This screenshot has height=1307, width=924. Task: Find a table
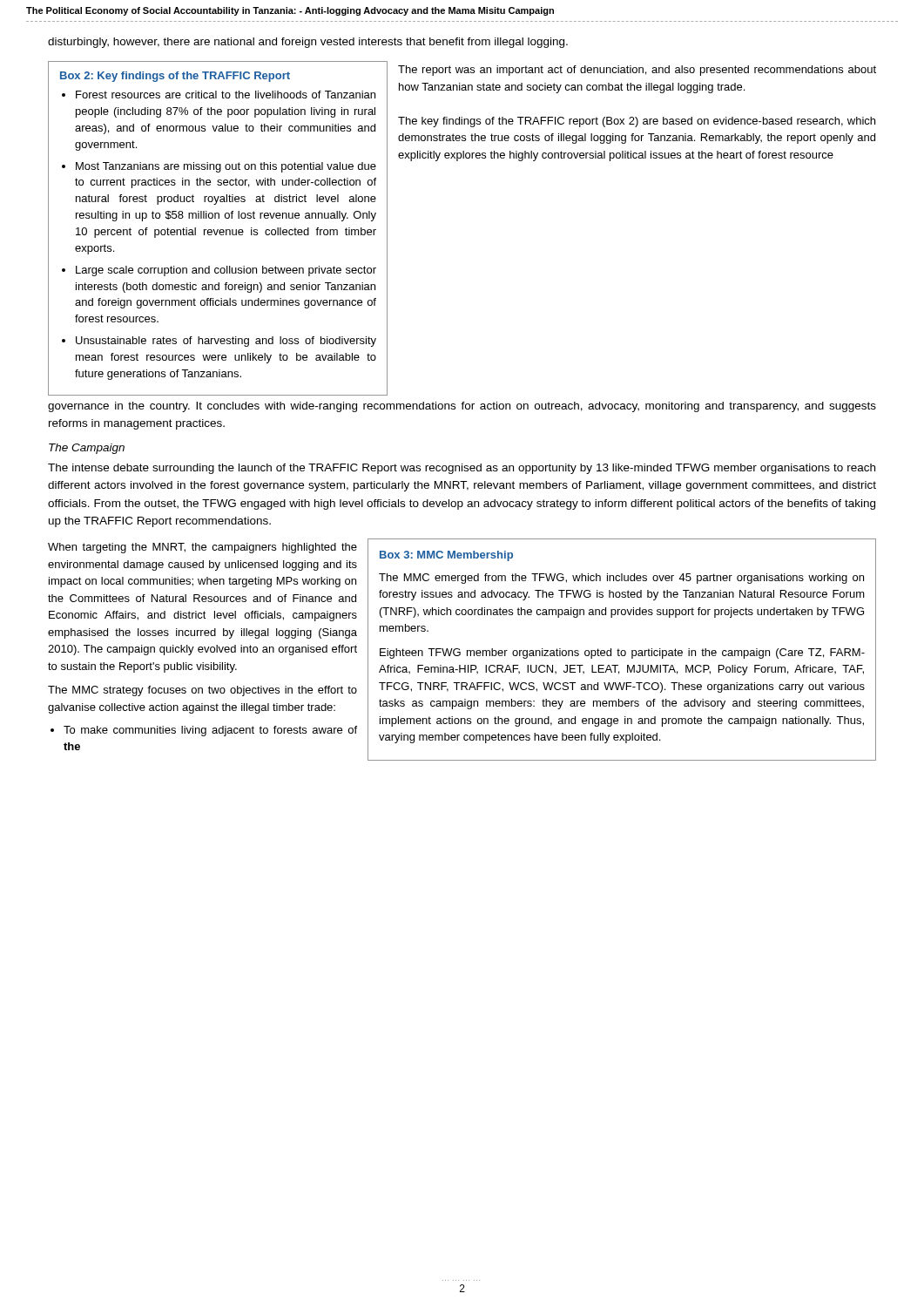[x=218, y=228]
